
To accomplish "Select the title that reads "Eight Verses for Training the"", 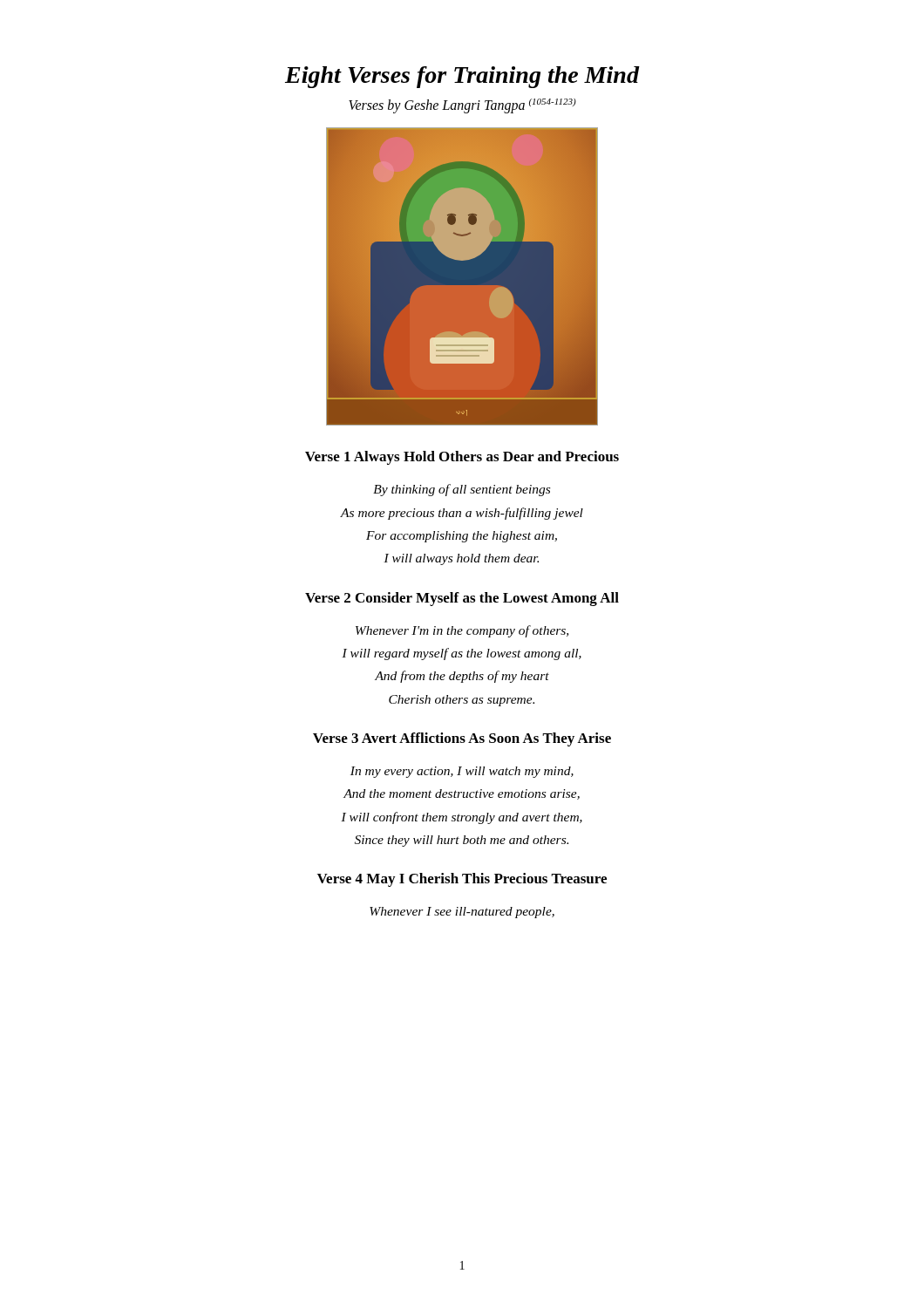I will [x=462, y=75].
